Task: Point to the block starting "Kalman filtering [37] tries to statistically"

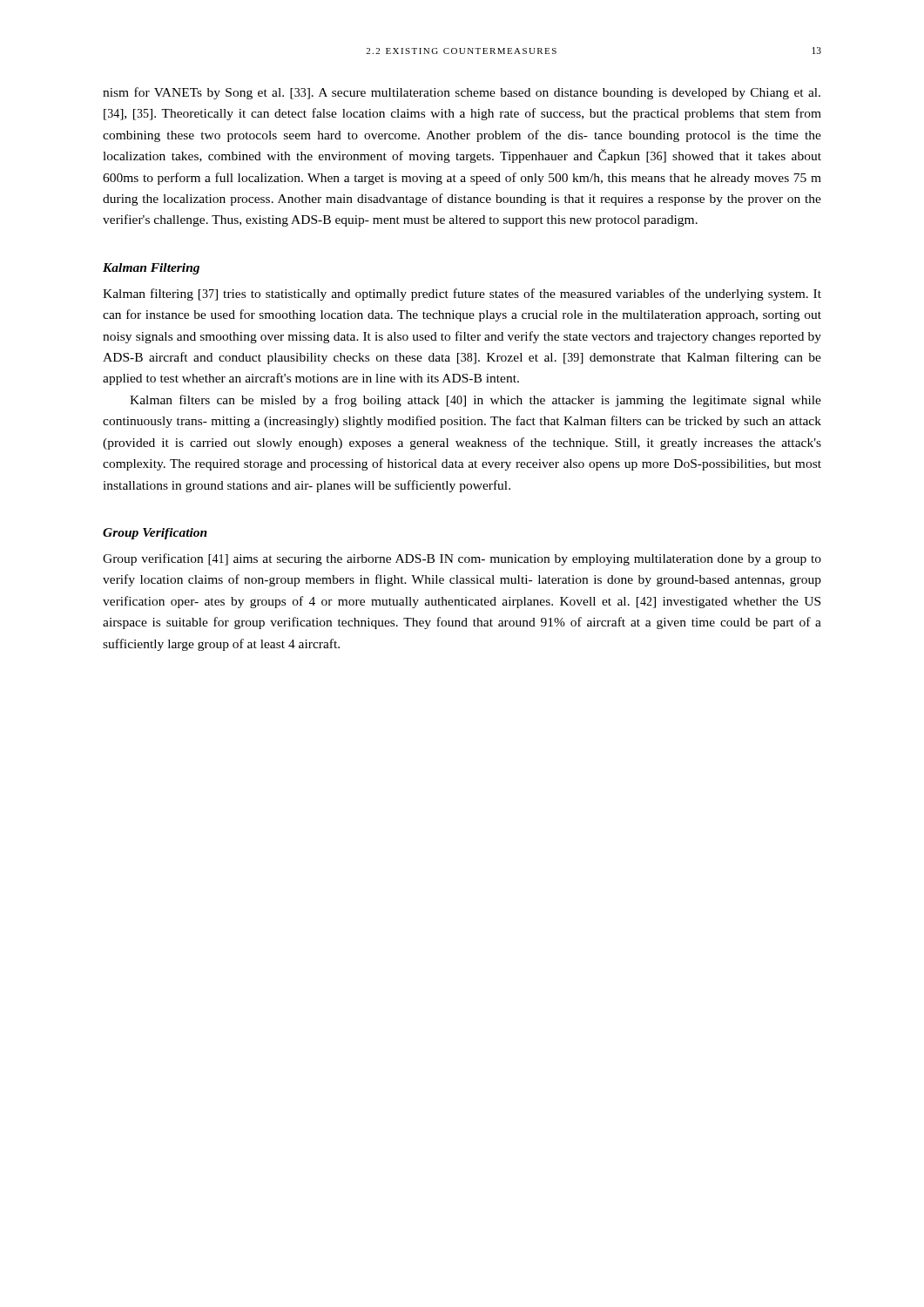Action: [x=462, y=389]
